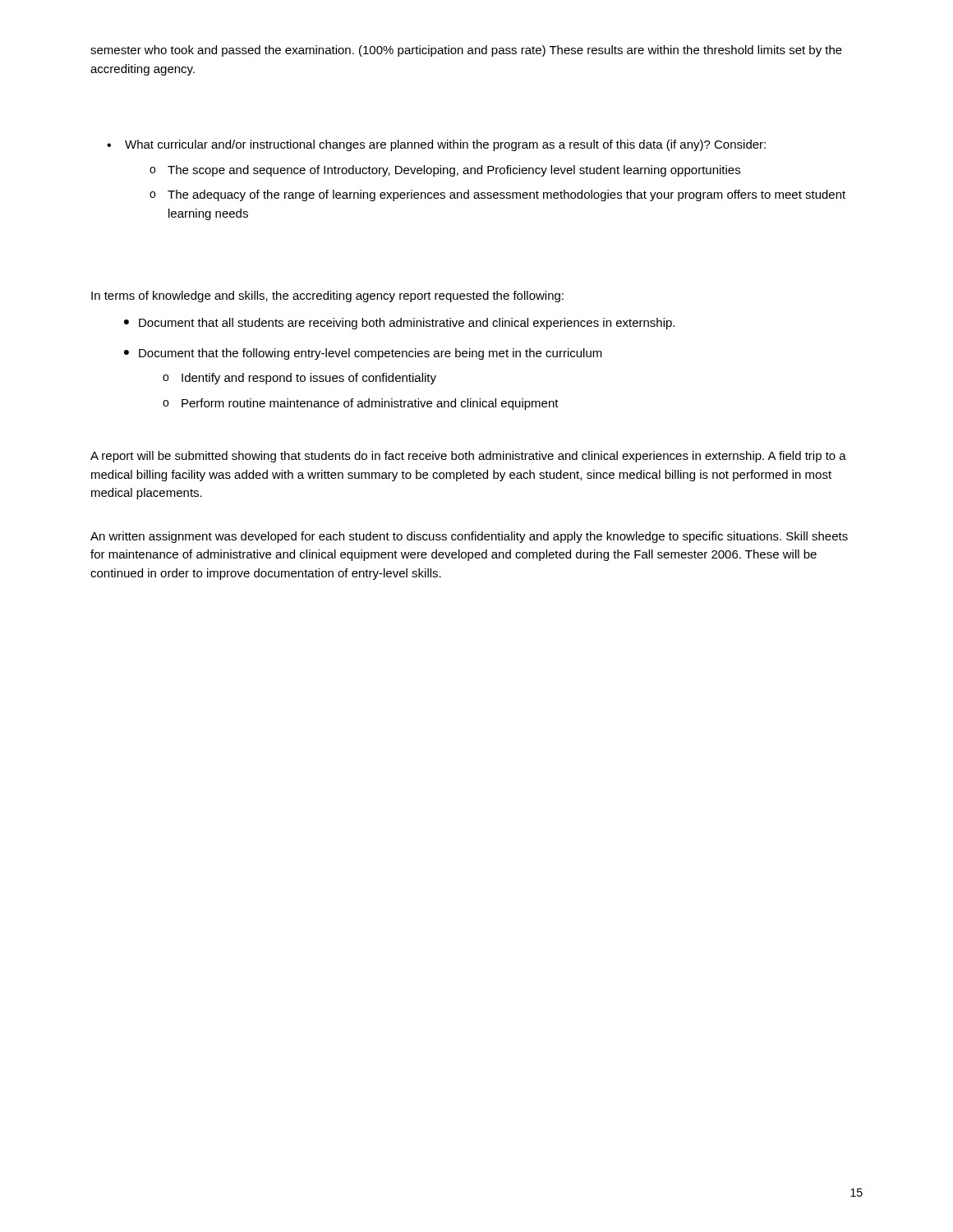Point to the region starting "o Identify and respond to issues of"
This screenshot has height=1232, width=953.
pyautogui.click(x=299, y=379)
